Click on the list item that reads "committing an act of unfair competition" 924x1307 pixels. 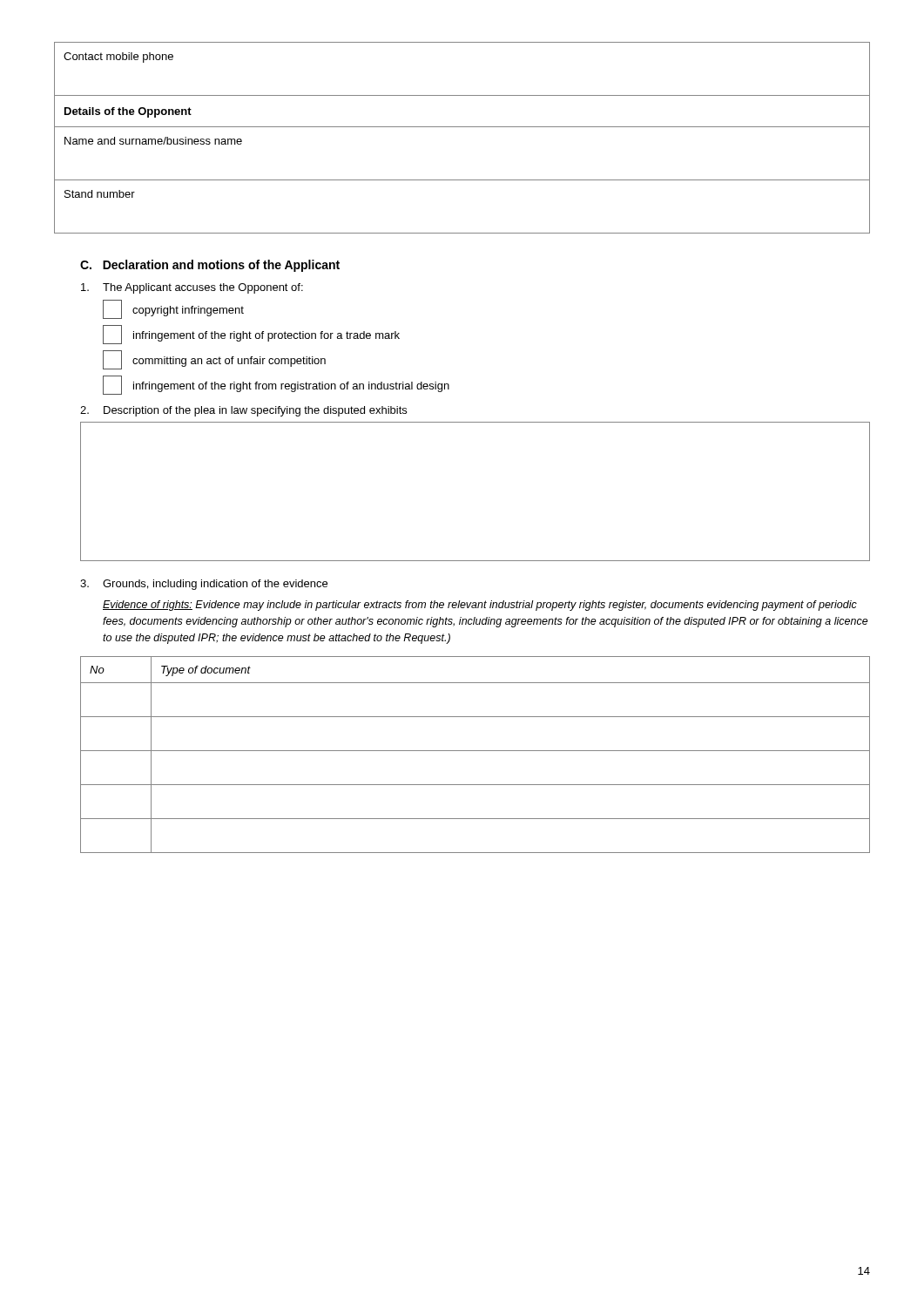(214, 360)
